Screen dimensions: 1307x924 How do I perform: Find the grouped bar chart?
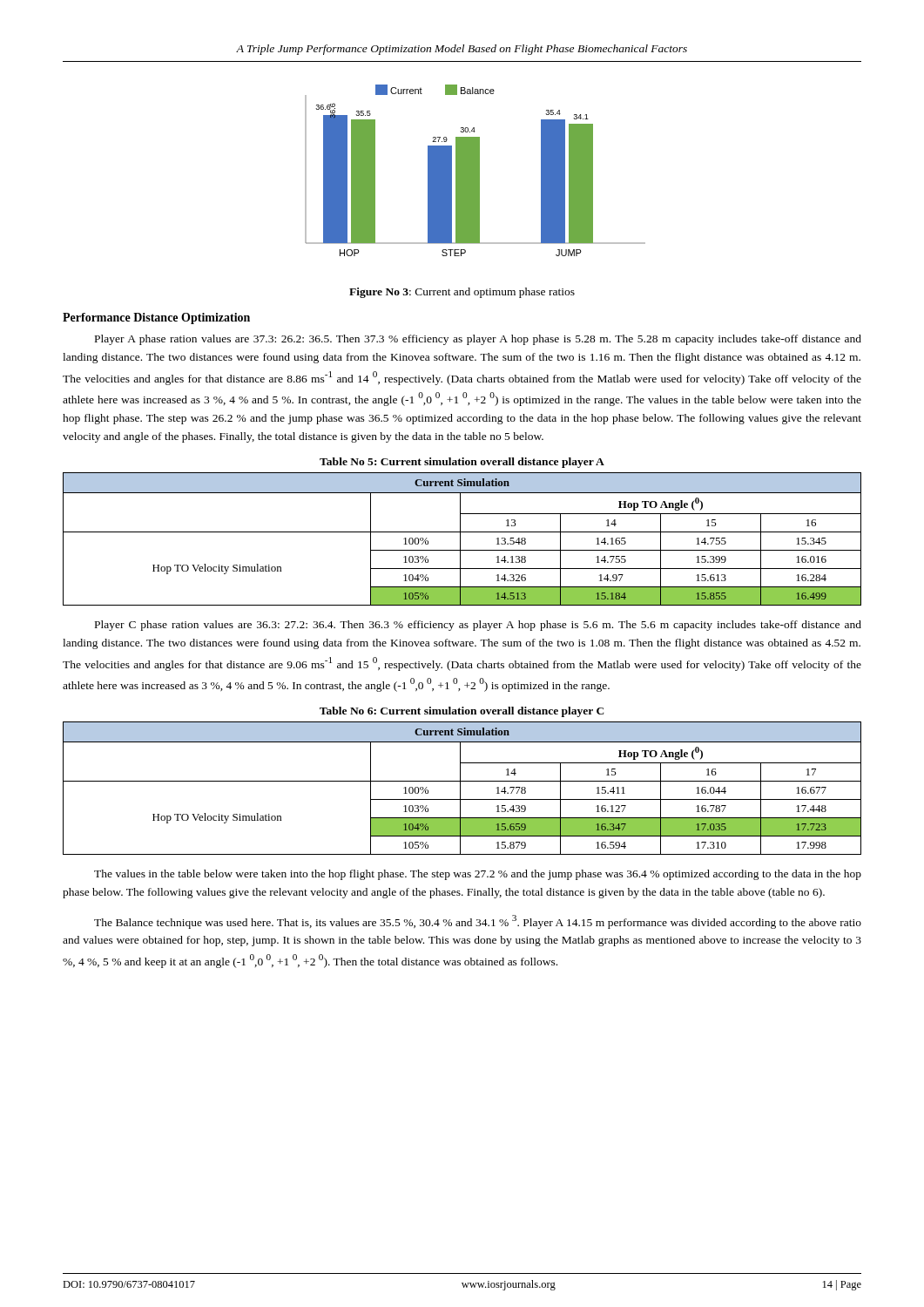(462, 179)
